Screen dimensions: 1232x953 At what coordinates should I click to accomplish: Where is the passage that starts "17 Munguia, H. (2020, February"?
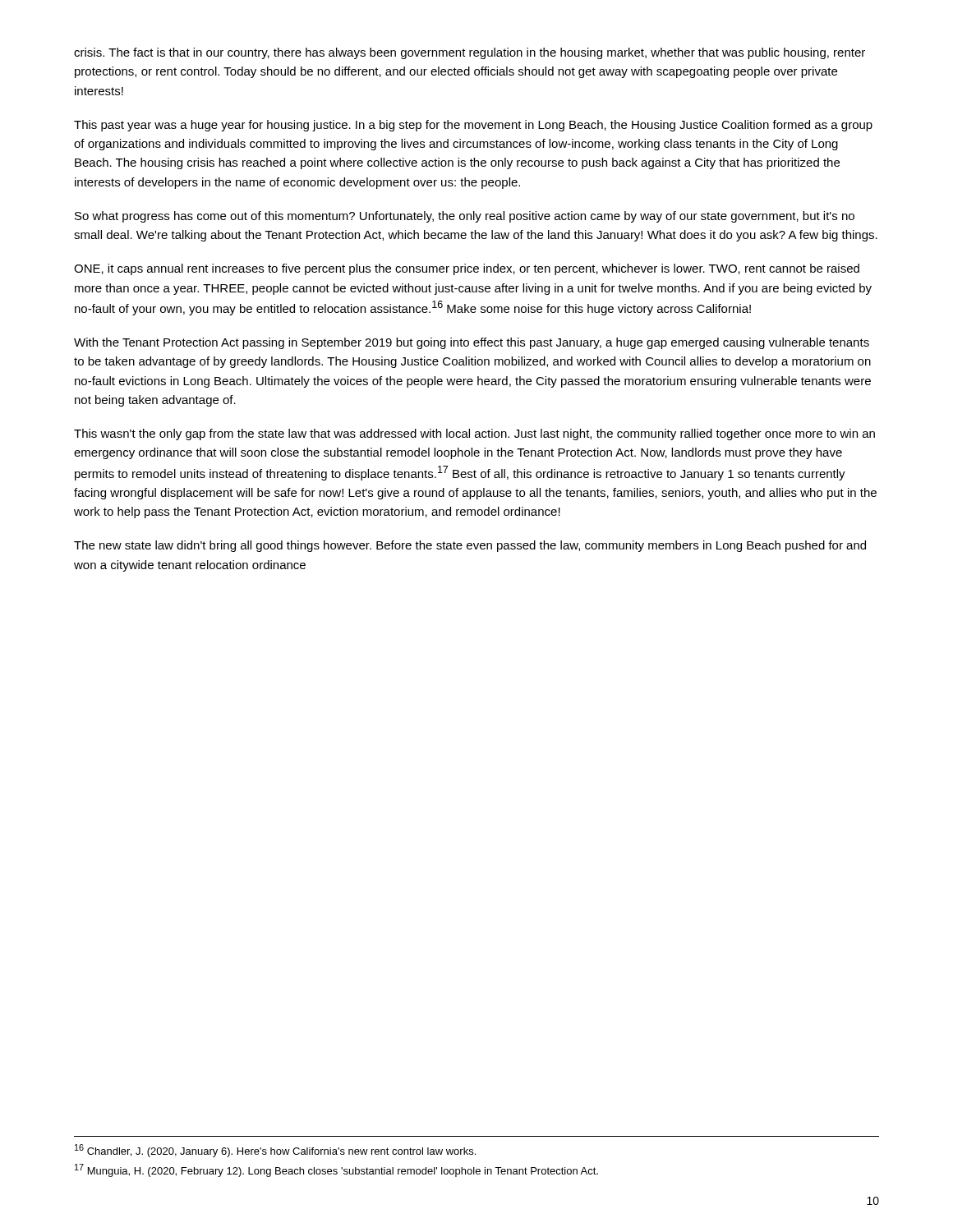[x=336, y=1170]
